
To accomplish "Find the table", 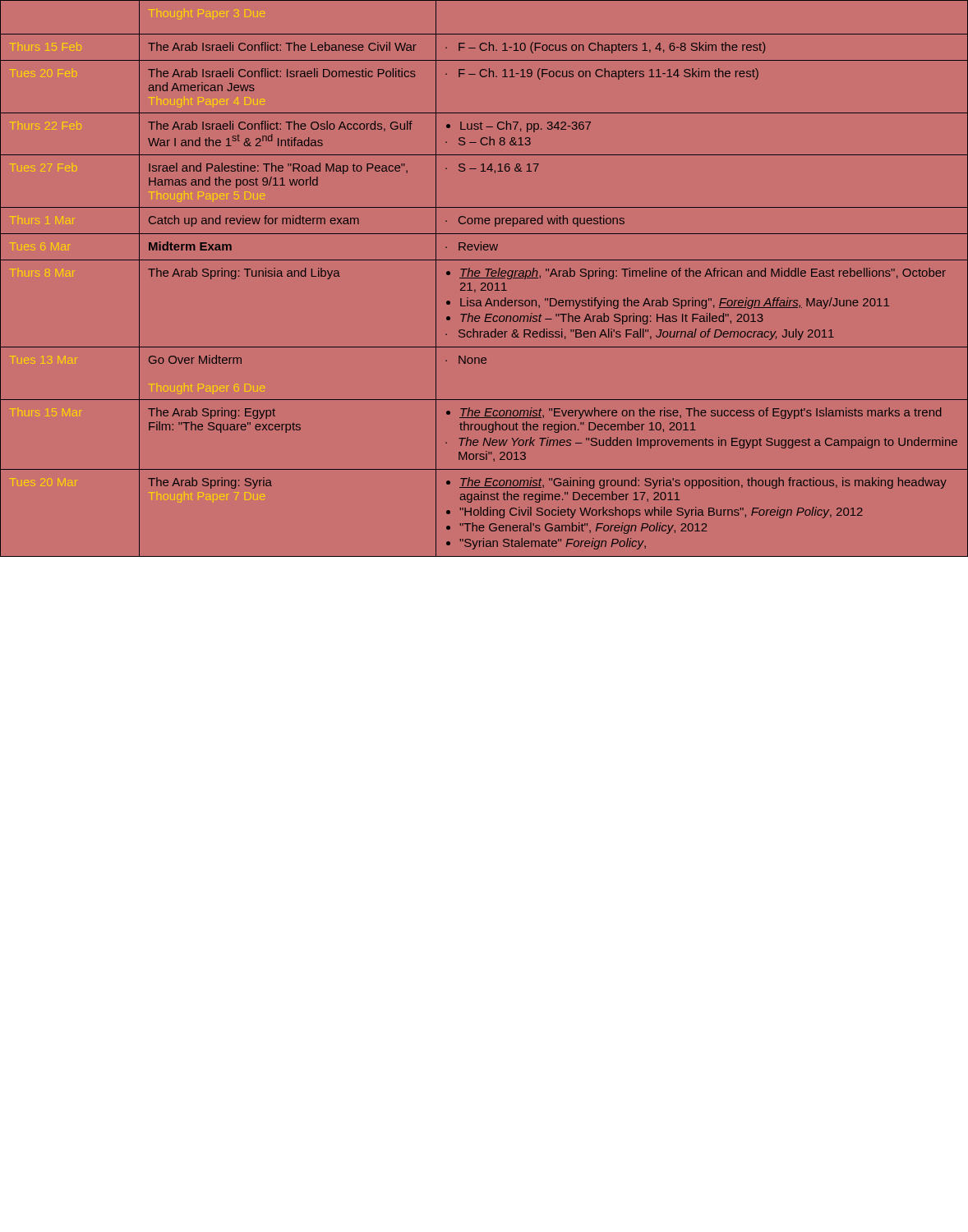I will point(484,278).
